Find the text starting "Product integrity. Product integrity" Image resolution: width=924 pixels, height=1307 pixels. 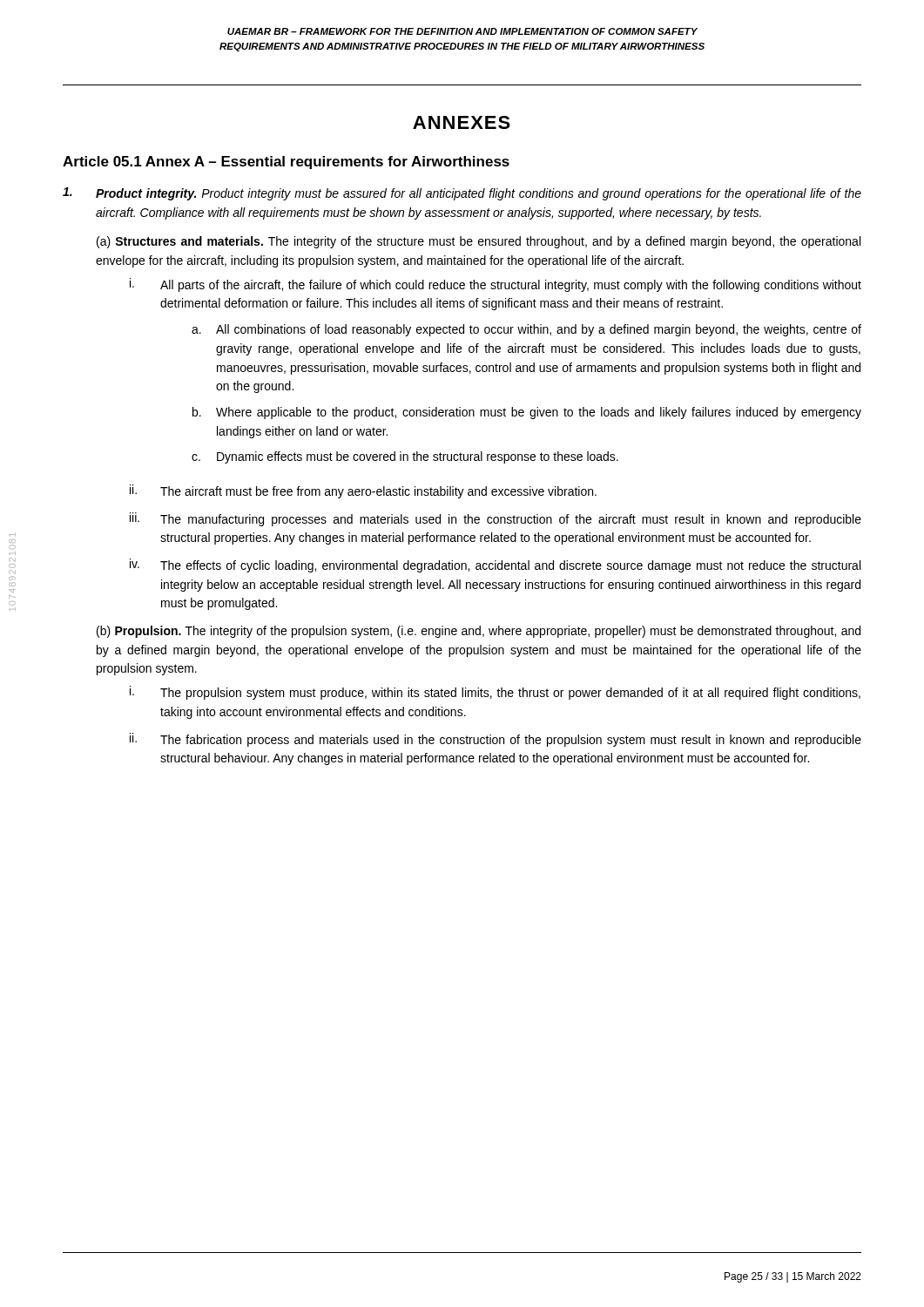462,204
